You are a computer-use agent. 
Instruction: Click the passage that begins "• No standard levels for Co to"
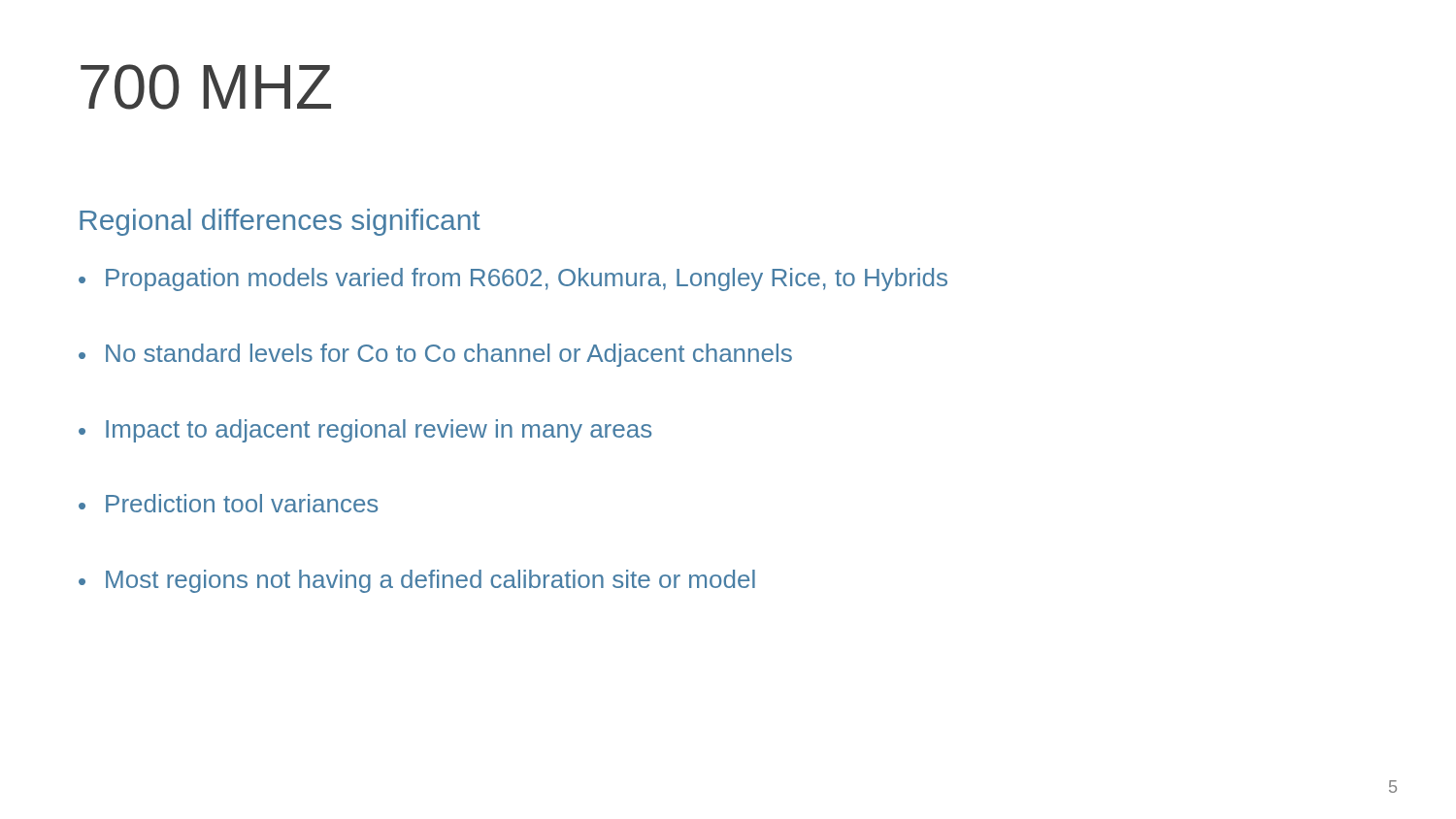click(x=435, y=355)
